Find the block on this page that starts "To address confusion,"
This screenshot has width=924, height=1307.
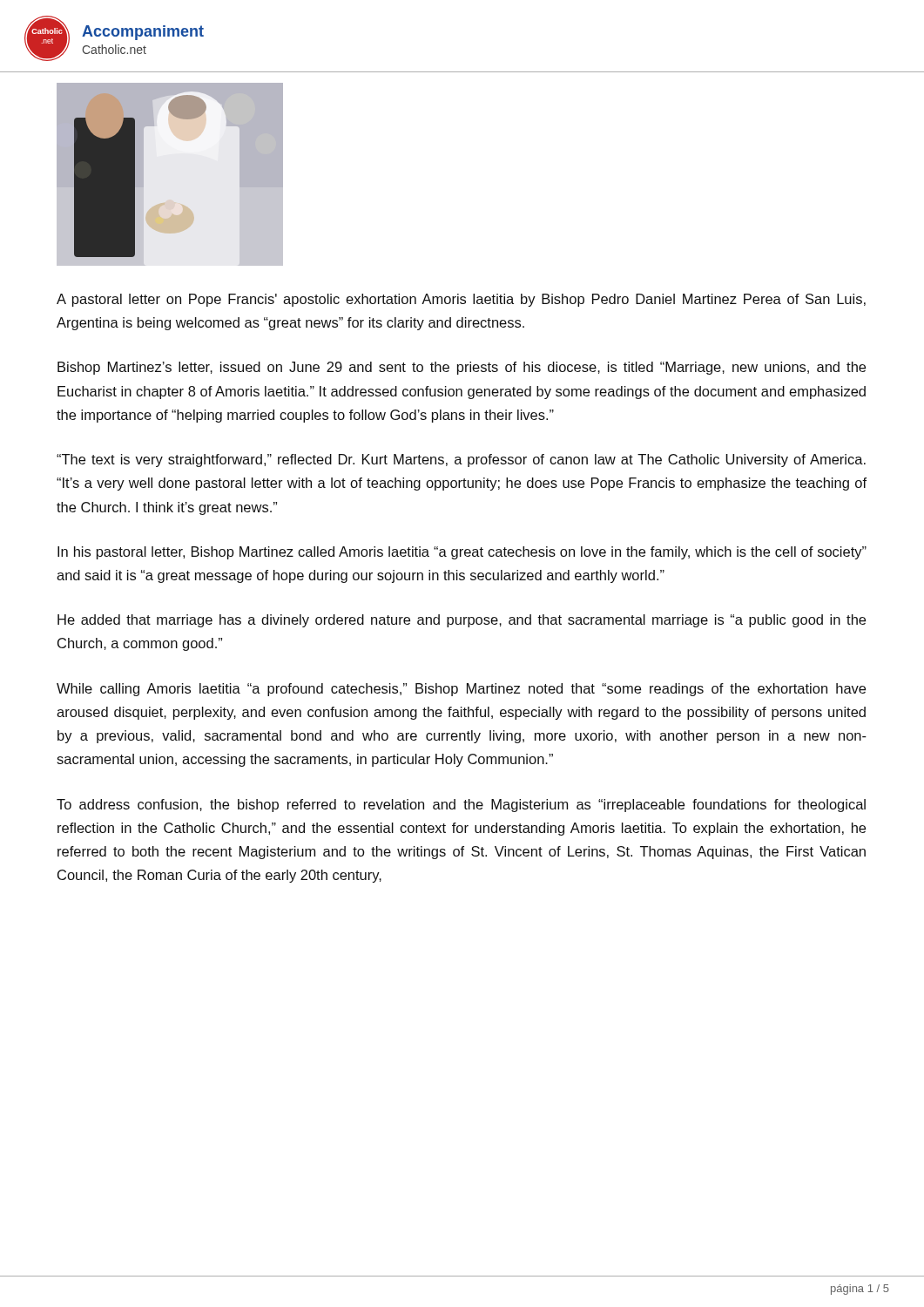tap(462, 839)
